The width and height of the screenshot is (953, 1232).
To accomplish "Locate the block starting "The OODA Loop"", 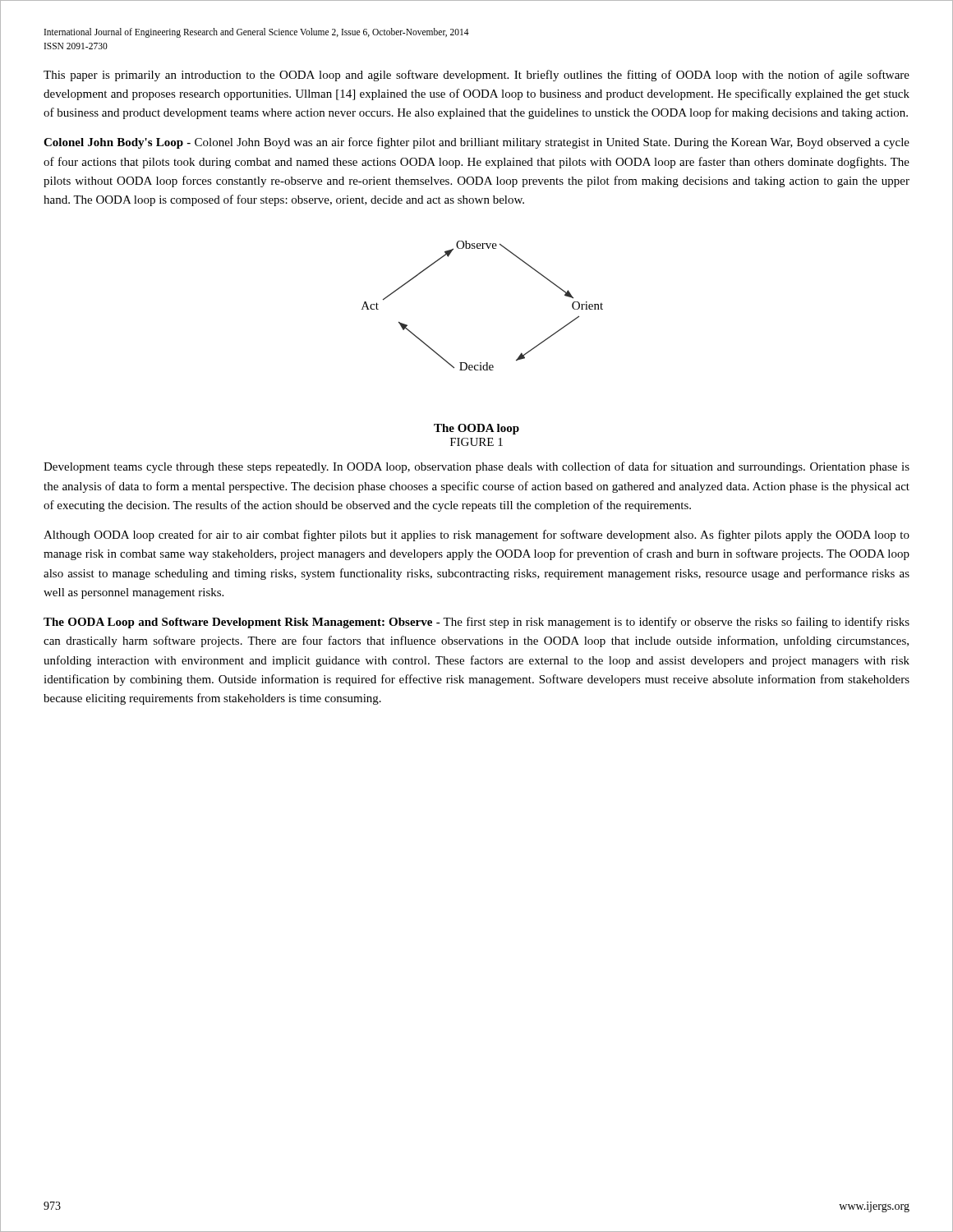I will click(x=476, y=660).
